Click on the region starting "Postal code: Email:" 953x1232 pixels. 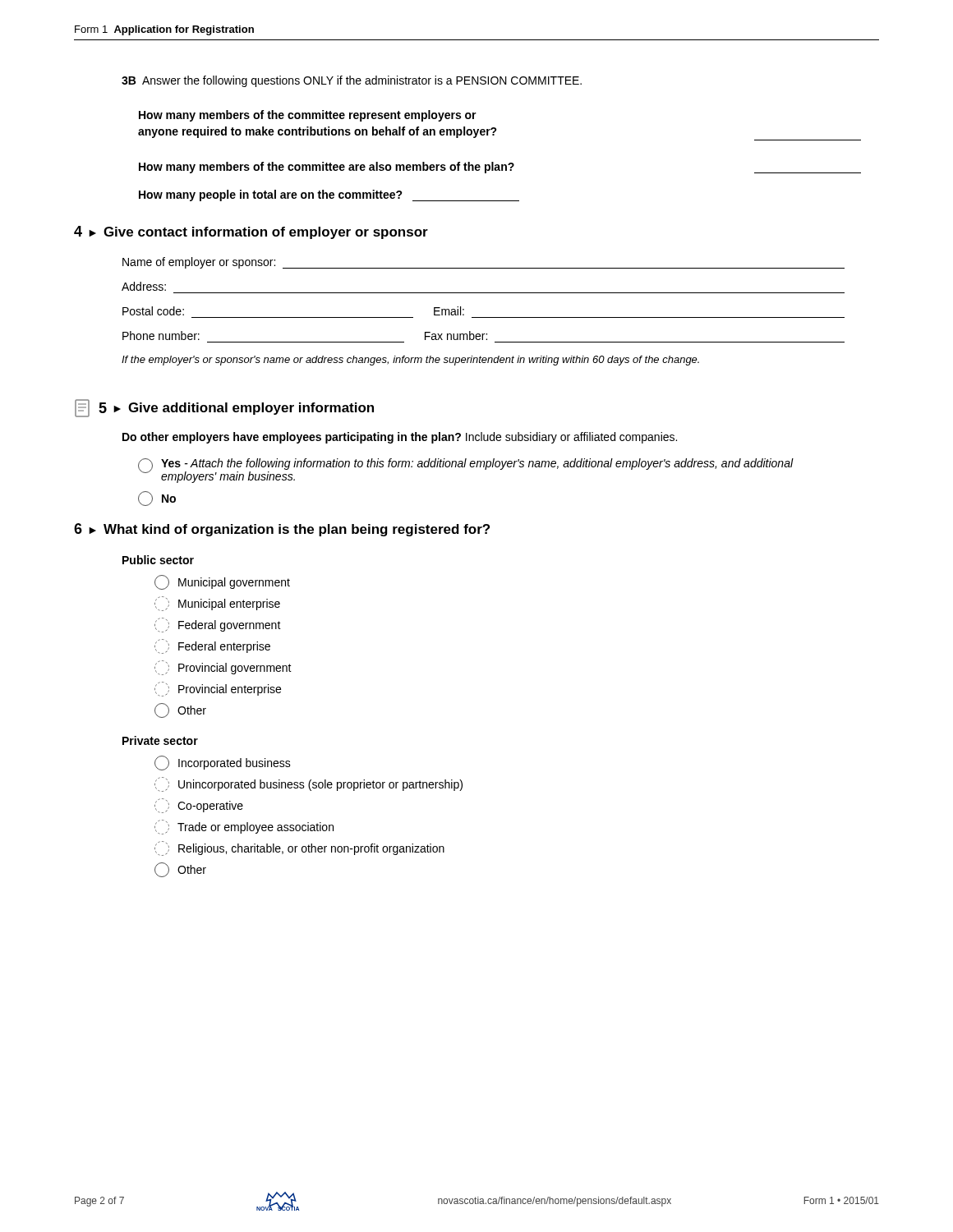[x=483, y=310]
